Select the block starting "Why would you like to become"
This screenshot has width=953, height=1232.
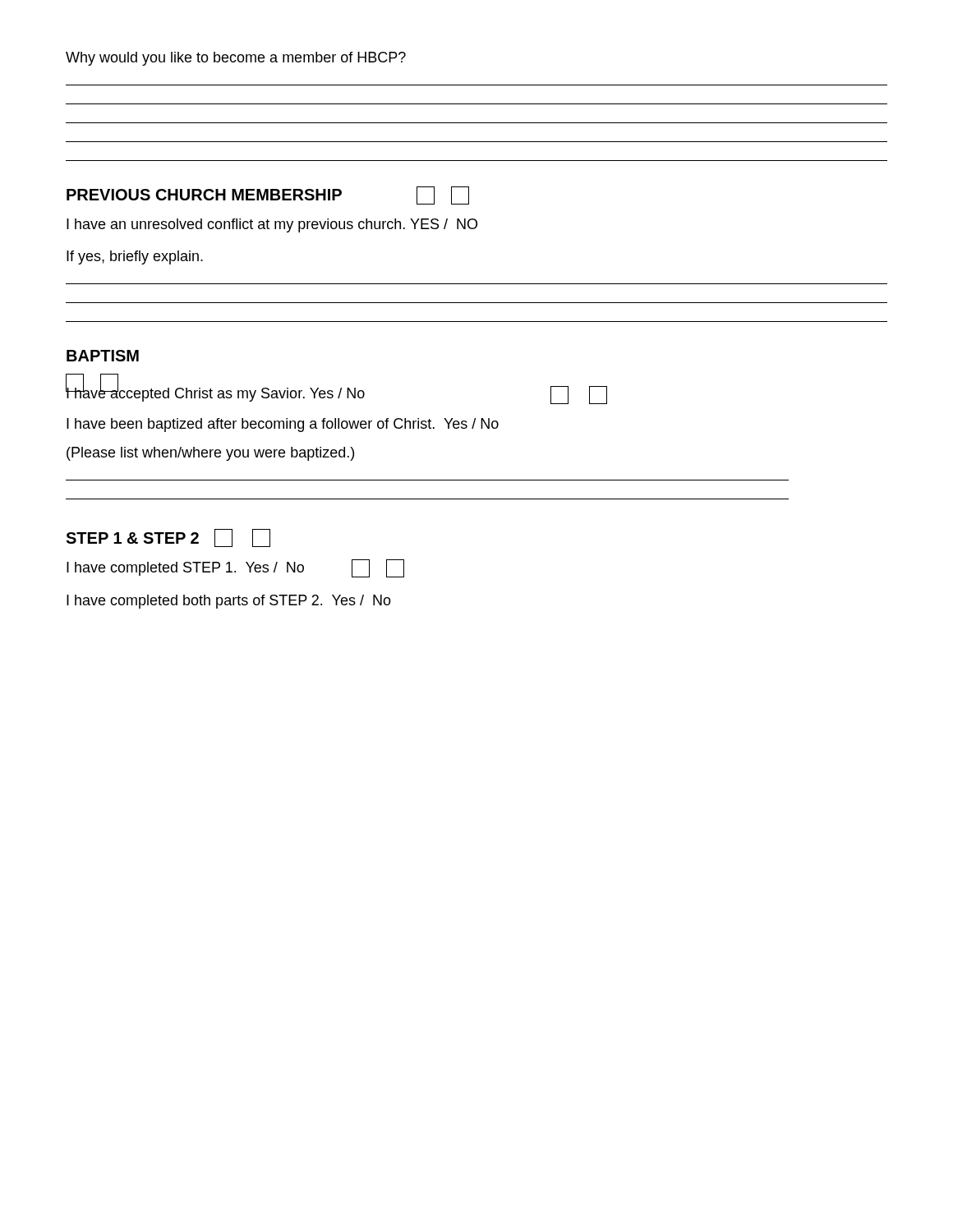pos(236,57)
